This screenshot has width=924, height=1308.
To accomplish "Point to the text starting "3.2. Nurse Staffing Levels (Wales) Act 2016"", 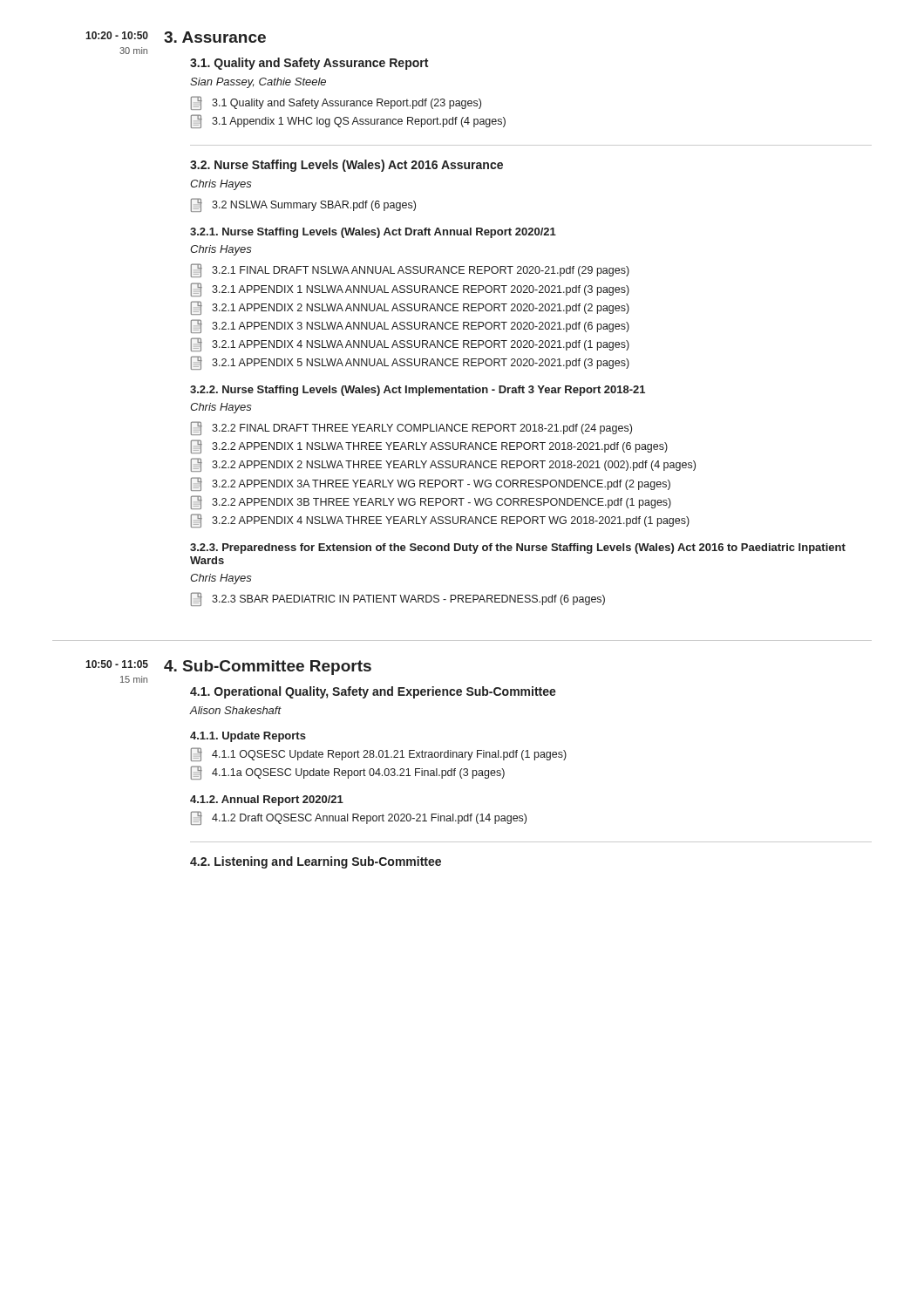I will tap(347, 165).
